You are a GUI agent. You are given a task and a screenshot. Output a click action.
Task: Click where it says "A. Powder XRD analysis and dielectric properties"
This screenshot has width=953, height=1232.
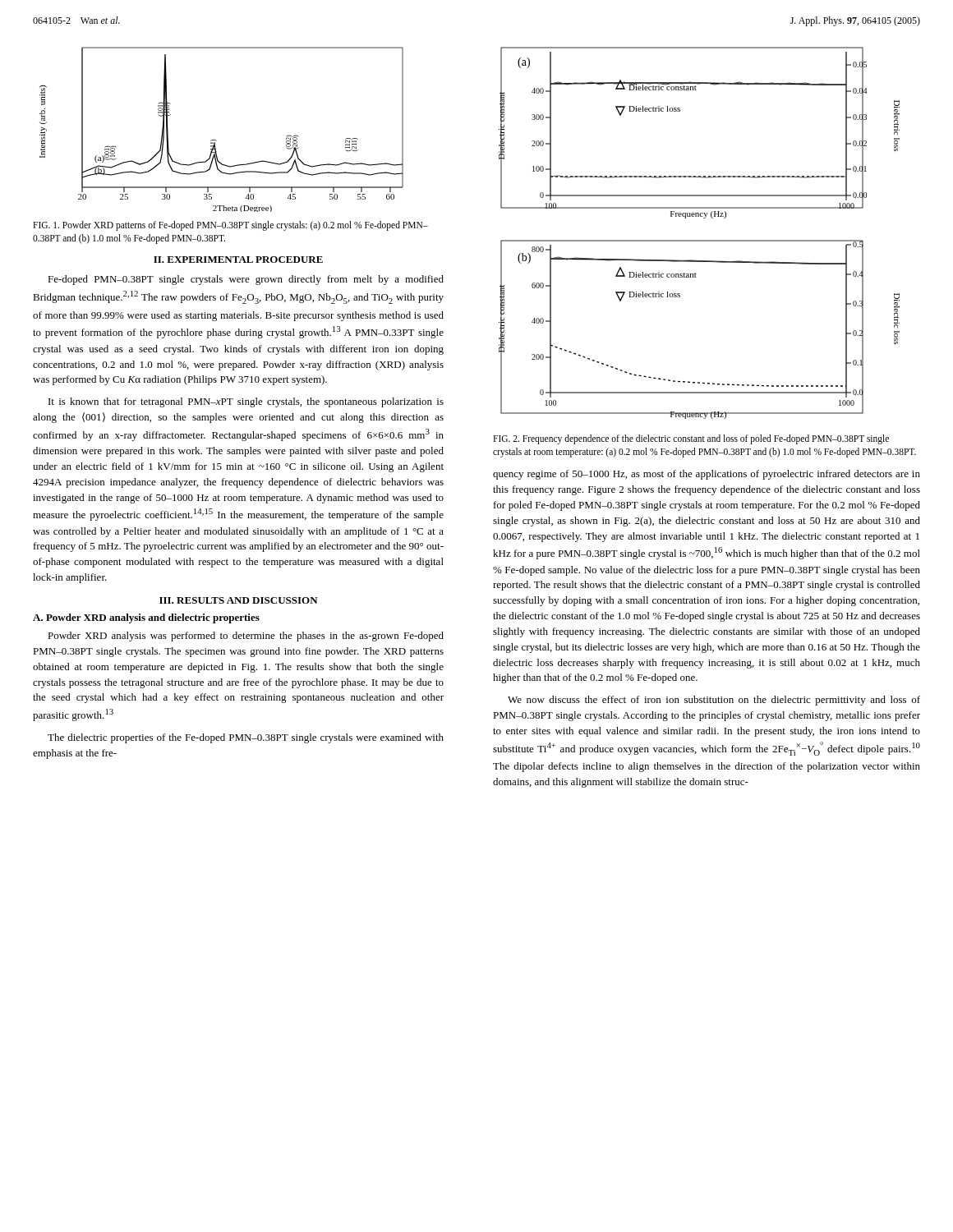(146, 617)
